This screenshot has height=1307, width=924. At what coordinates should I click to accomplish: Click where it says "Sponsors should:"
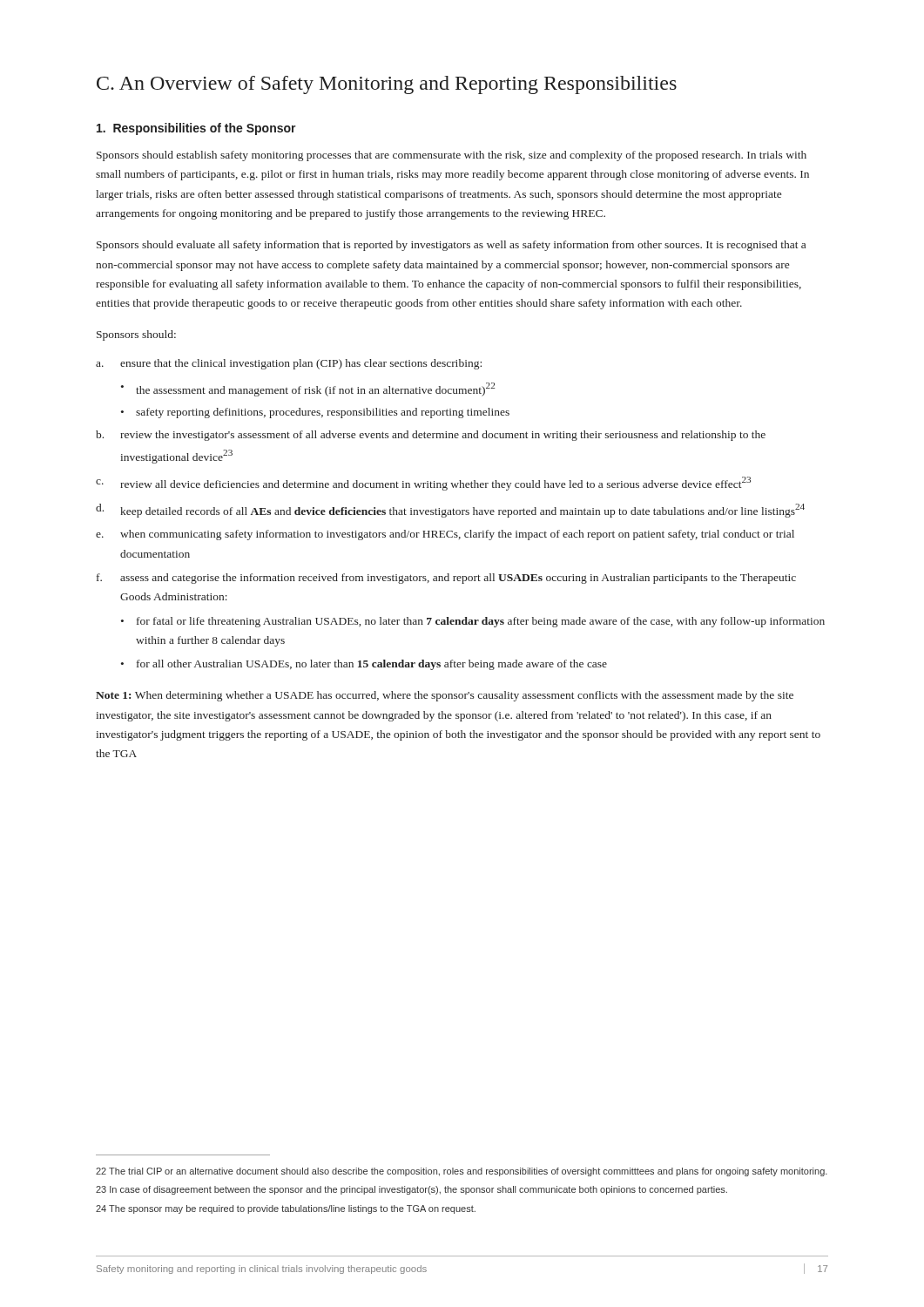pos(136,334)
